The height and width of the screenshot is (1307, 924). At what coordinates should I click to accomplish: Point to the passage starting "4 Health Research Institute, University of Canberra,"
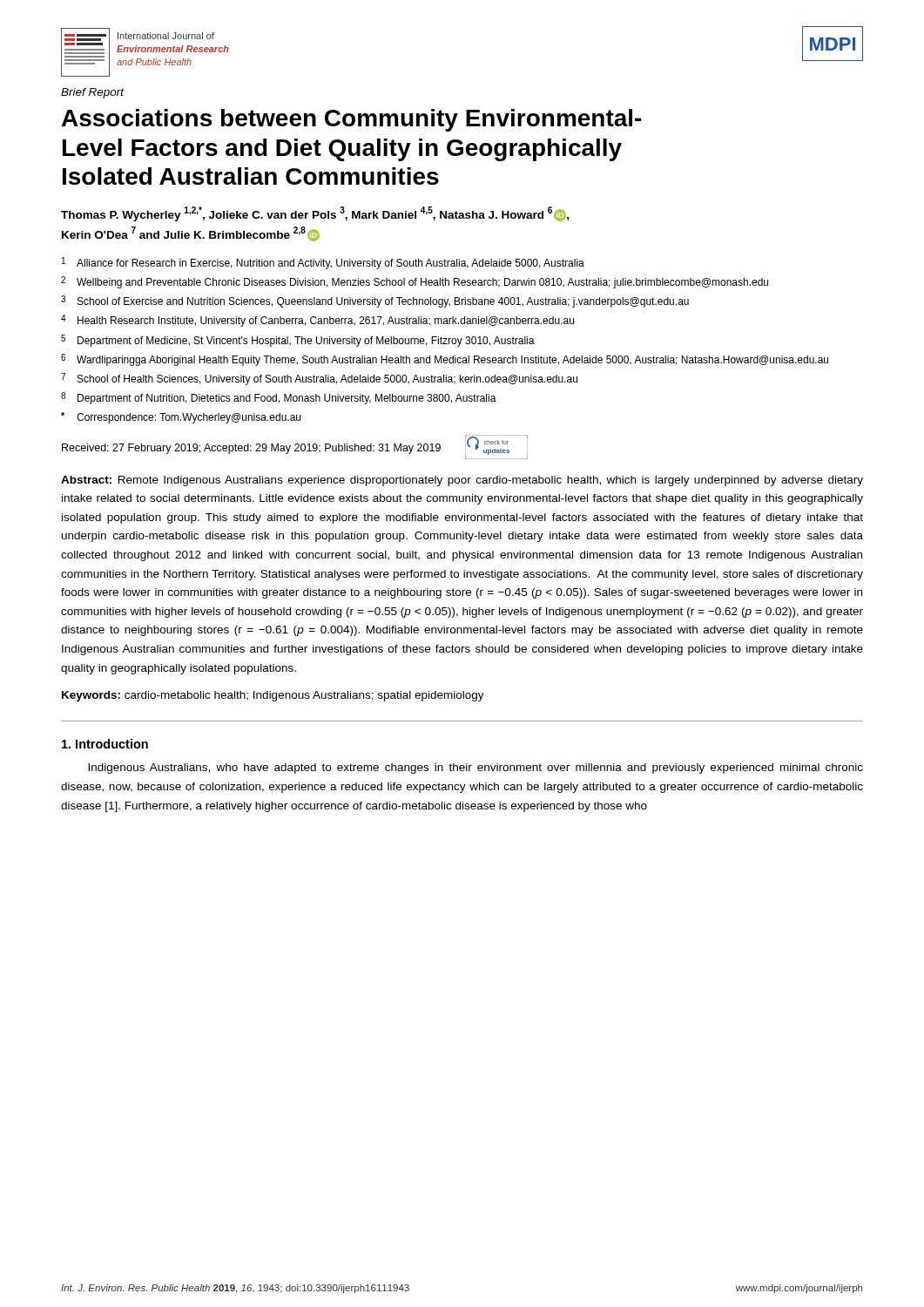tap(318, 323)
